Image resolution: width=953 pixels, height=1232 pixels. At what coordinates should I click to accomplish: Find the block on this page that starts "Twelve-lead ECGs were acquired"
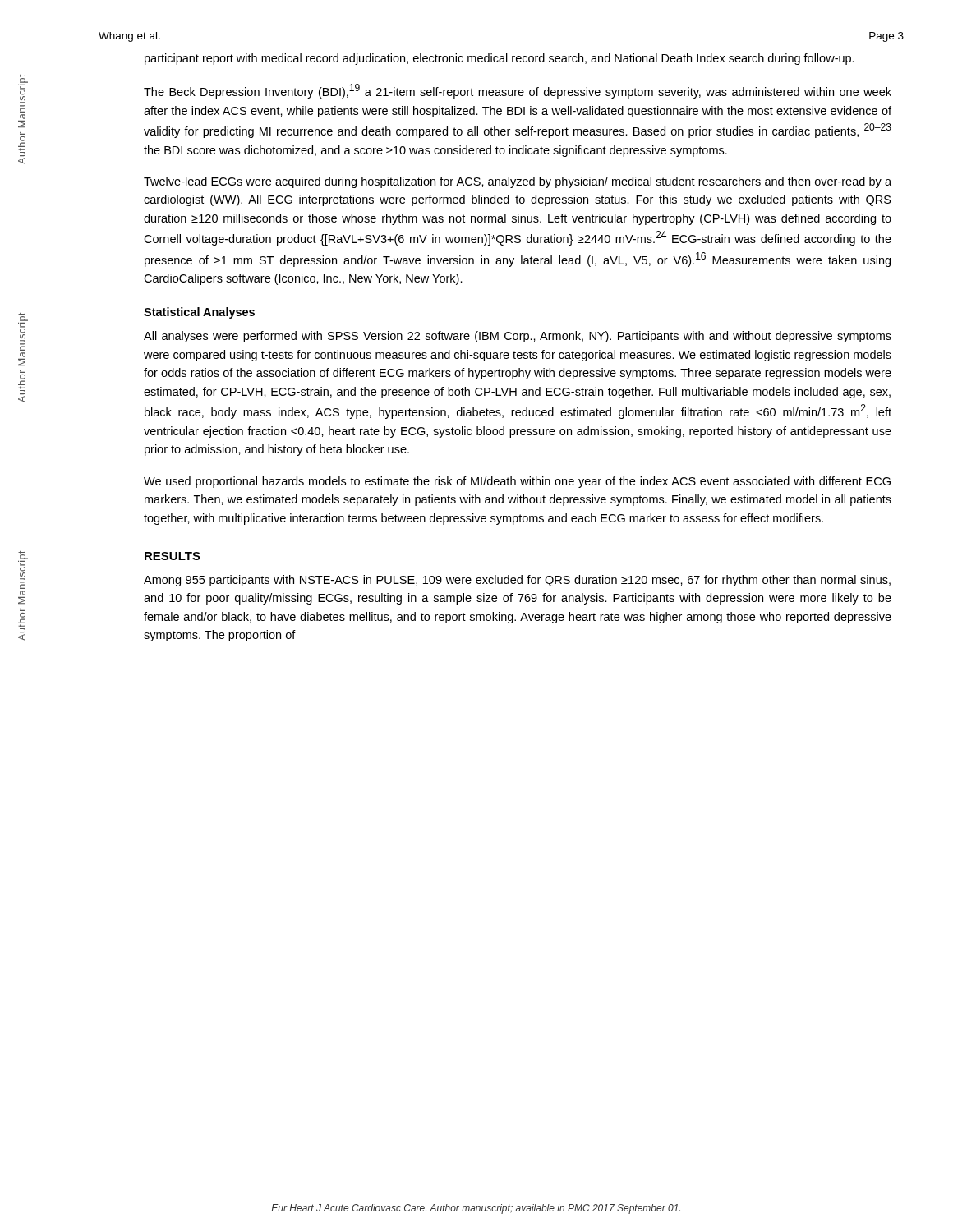(518, 230)
